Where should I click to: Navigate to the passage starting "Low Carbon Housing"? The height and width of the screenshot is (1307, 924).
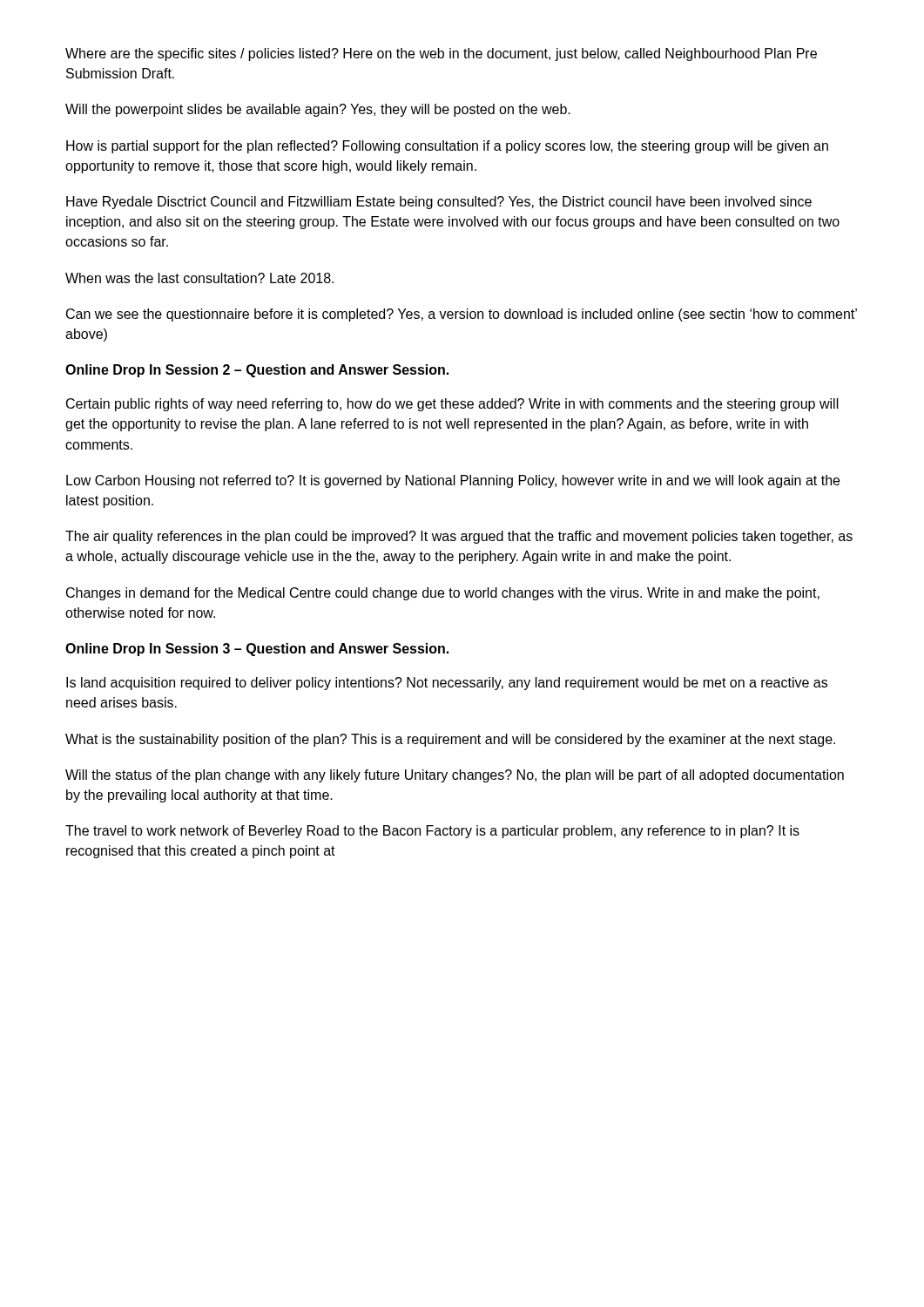[453, 491]
